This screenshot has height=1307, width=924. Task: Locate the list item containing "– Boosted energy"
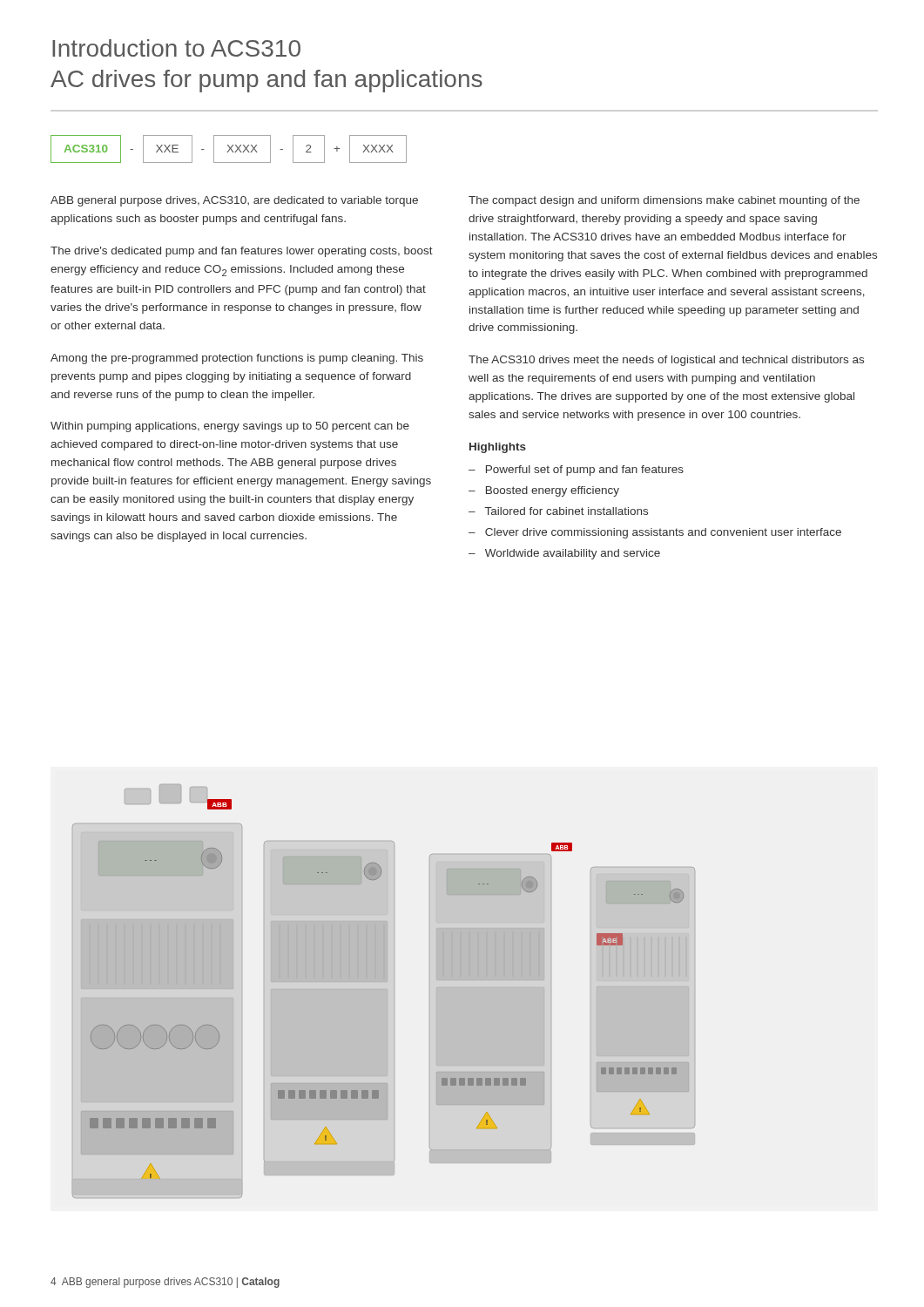pyautogui.click(x=544, y=490)
